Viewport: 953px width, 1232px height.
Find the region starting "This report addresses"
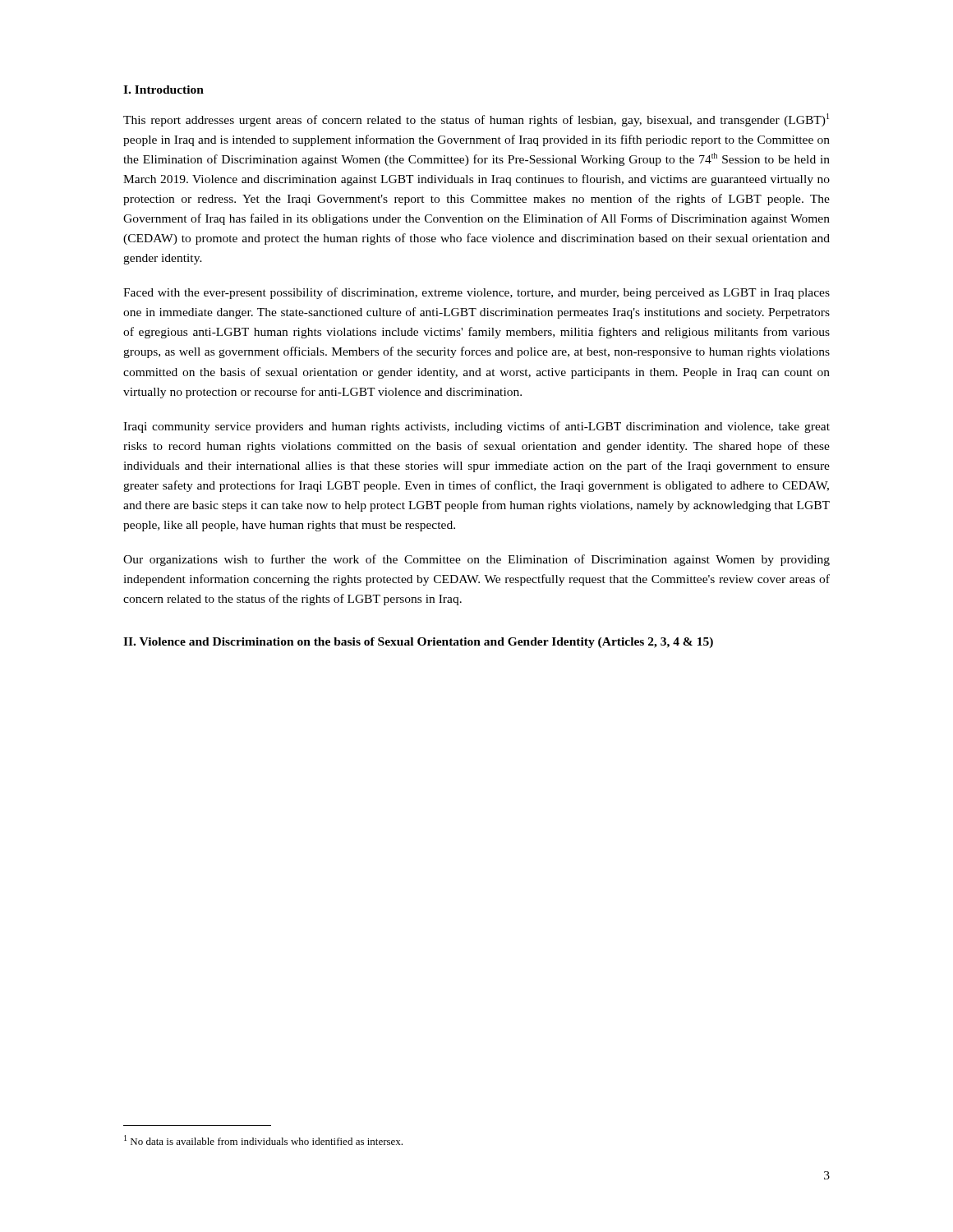coord(476,188)
